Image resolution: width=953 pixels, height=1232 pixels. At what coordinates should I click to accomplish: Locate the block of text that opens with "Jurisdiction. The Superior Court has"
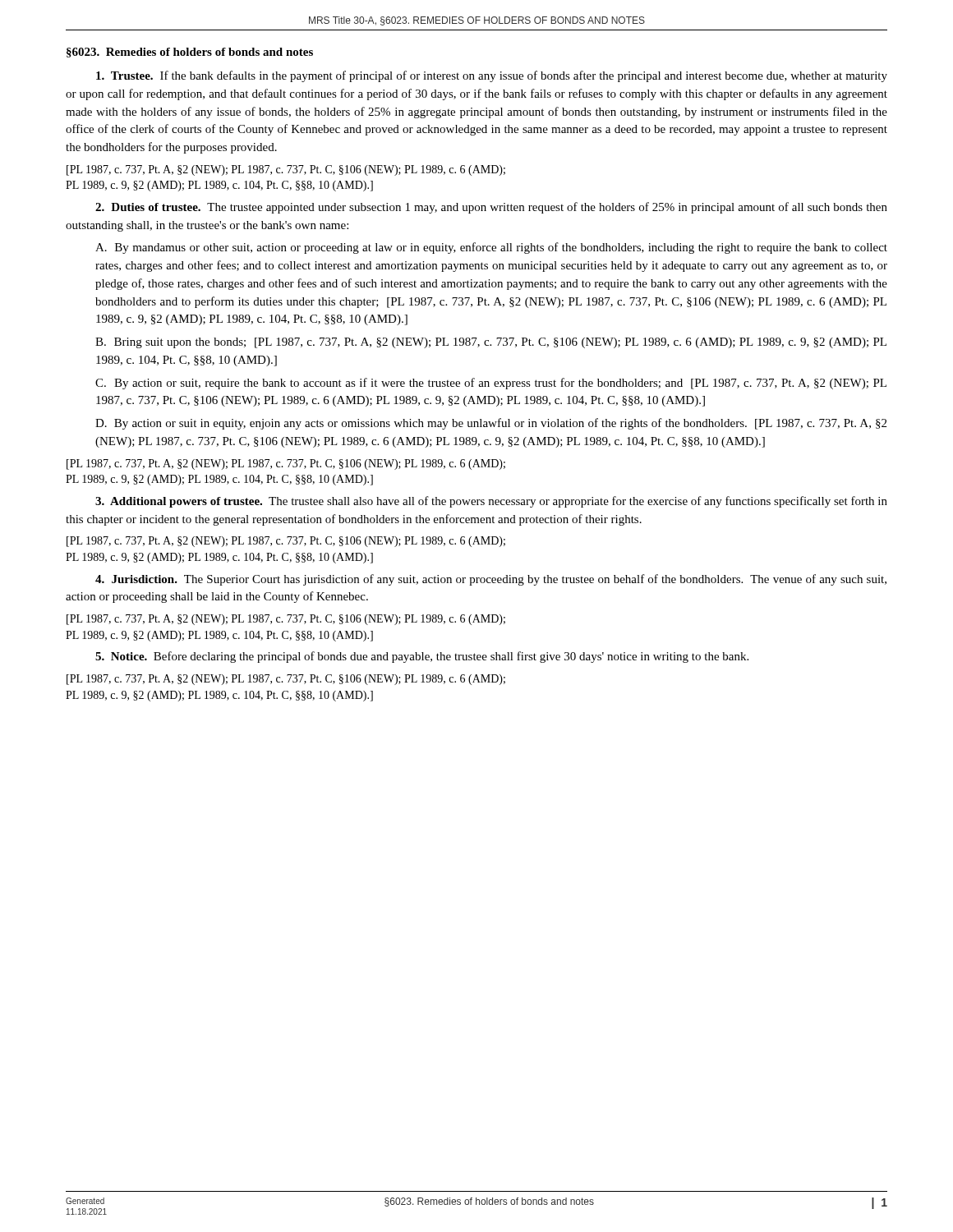tap(476, 588)
